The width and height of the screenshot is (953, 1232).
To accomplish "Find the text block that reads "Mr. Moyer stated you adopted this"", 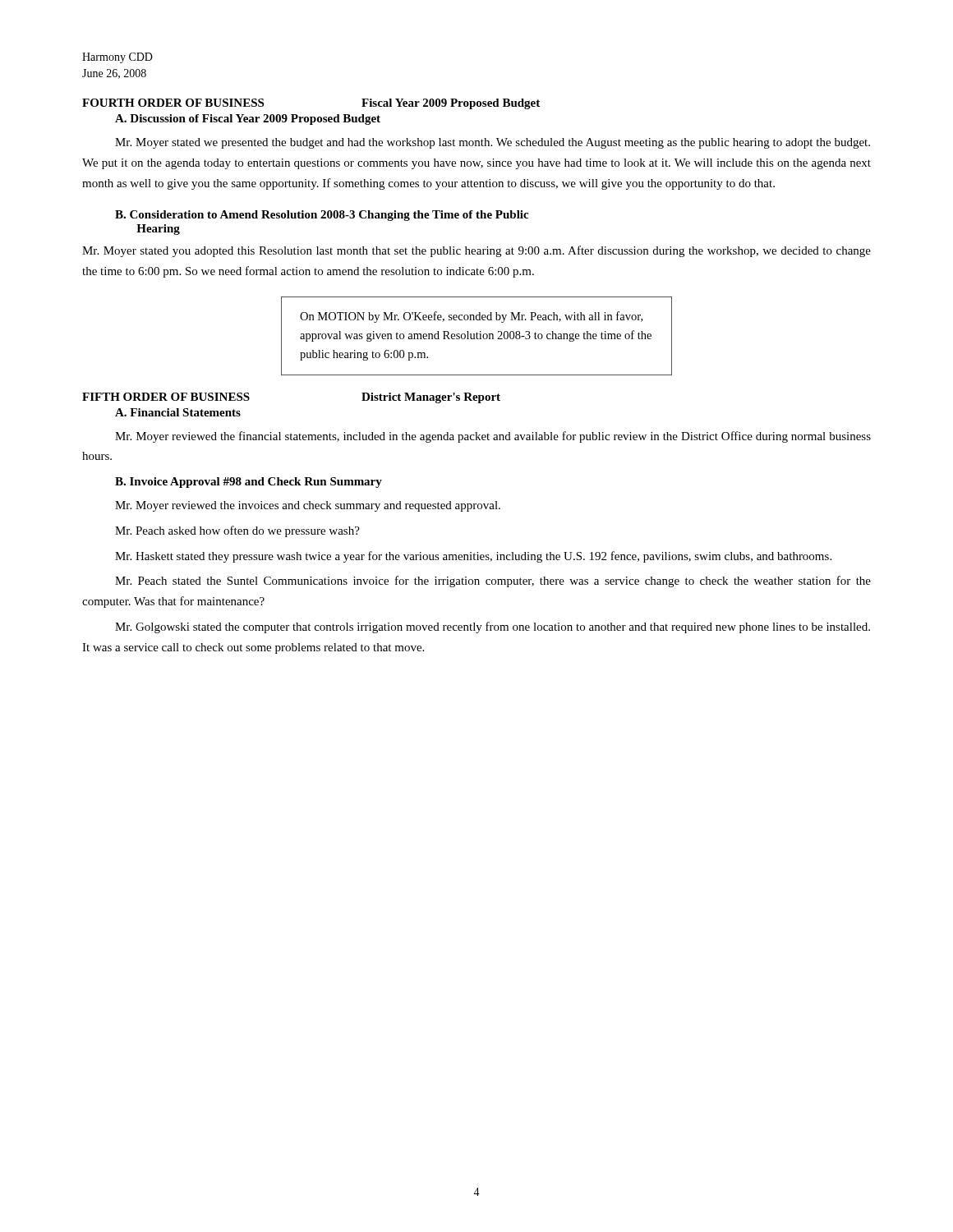I will coord(476,261).
